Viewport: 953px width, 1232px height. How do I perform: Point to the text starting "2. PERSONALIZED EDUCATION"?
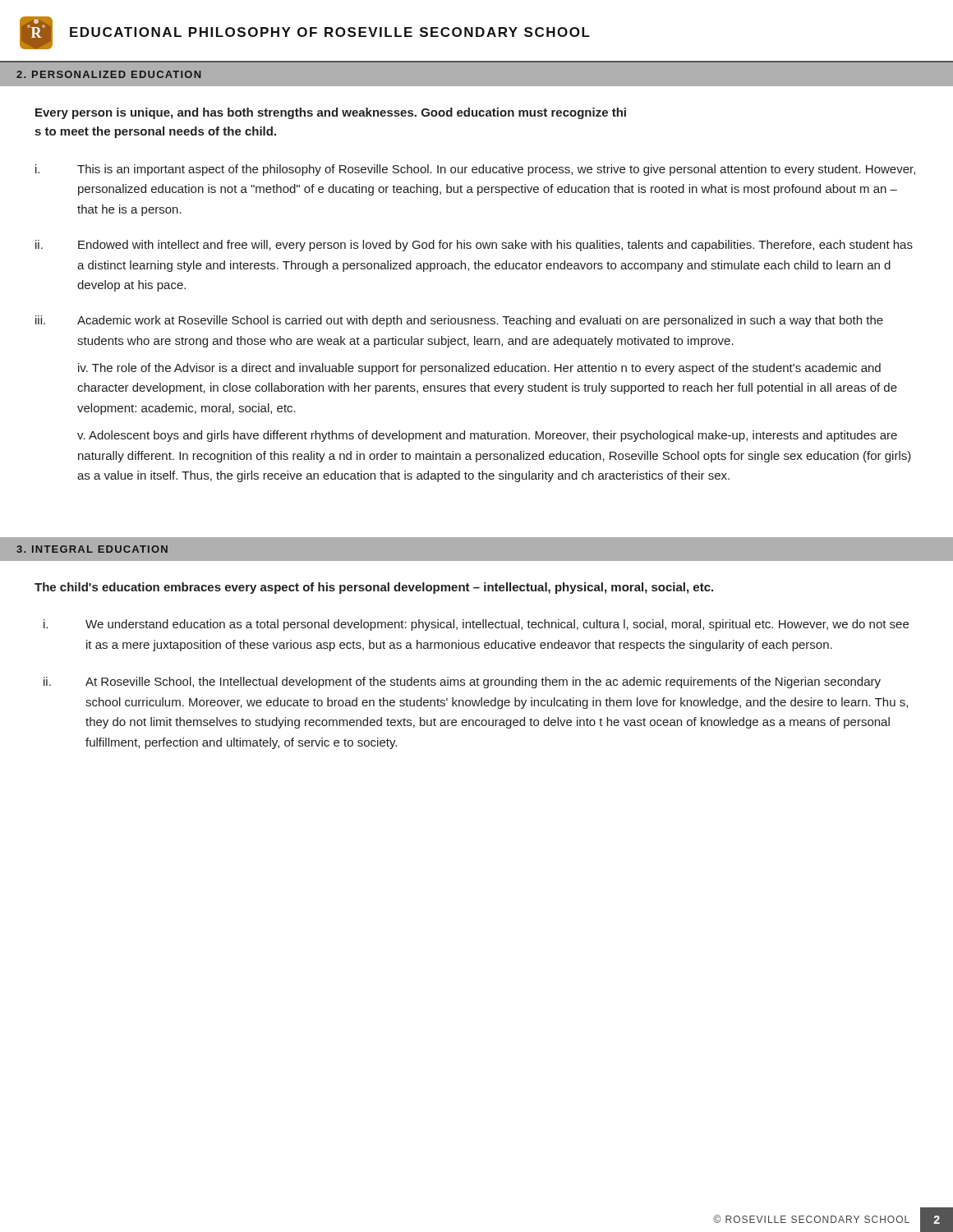coord(109,74)
